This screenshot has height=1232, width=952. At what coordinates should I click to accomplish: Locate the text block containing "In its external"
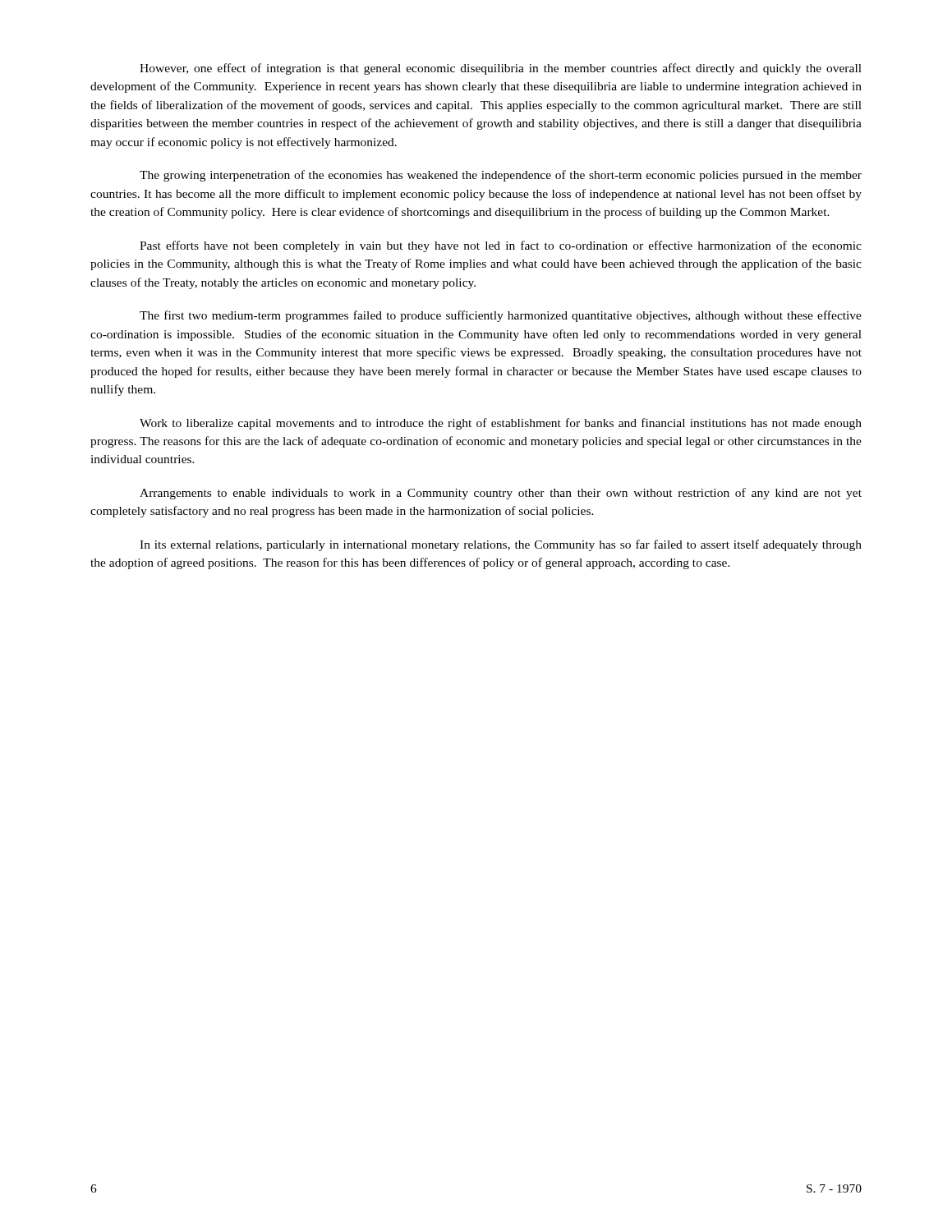click(x=476, y=553)
